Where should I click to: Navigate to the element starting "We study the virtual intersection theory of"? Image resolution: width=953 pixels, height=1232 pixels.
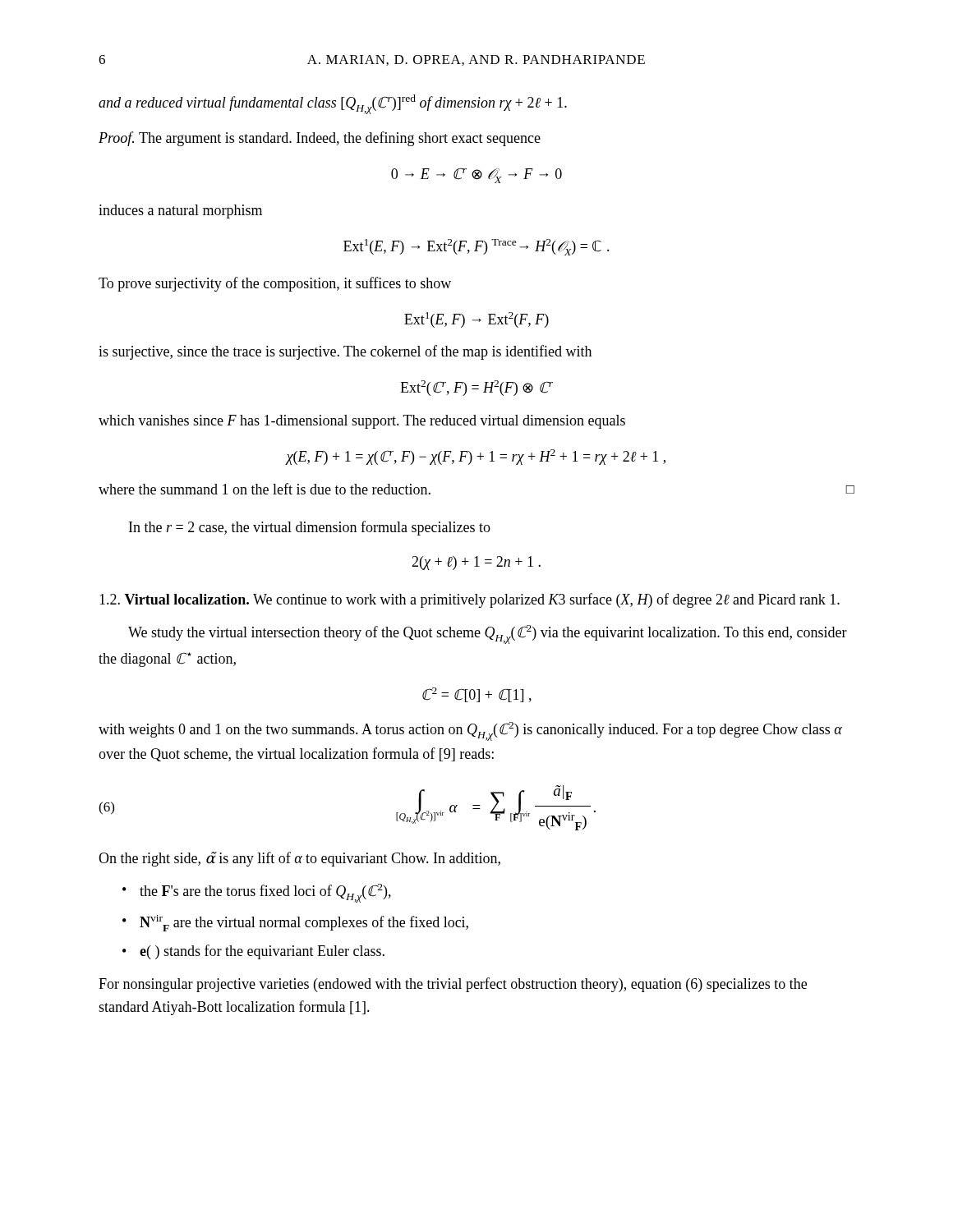pyautogui.click(x=473, y=644)
